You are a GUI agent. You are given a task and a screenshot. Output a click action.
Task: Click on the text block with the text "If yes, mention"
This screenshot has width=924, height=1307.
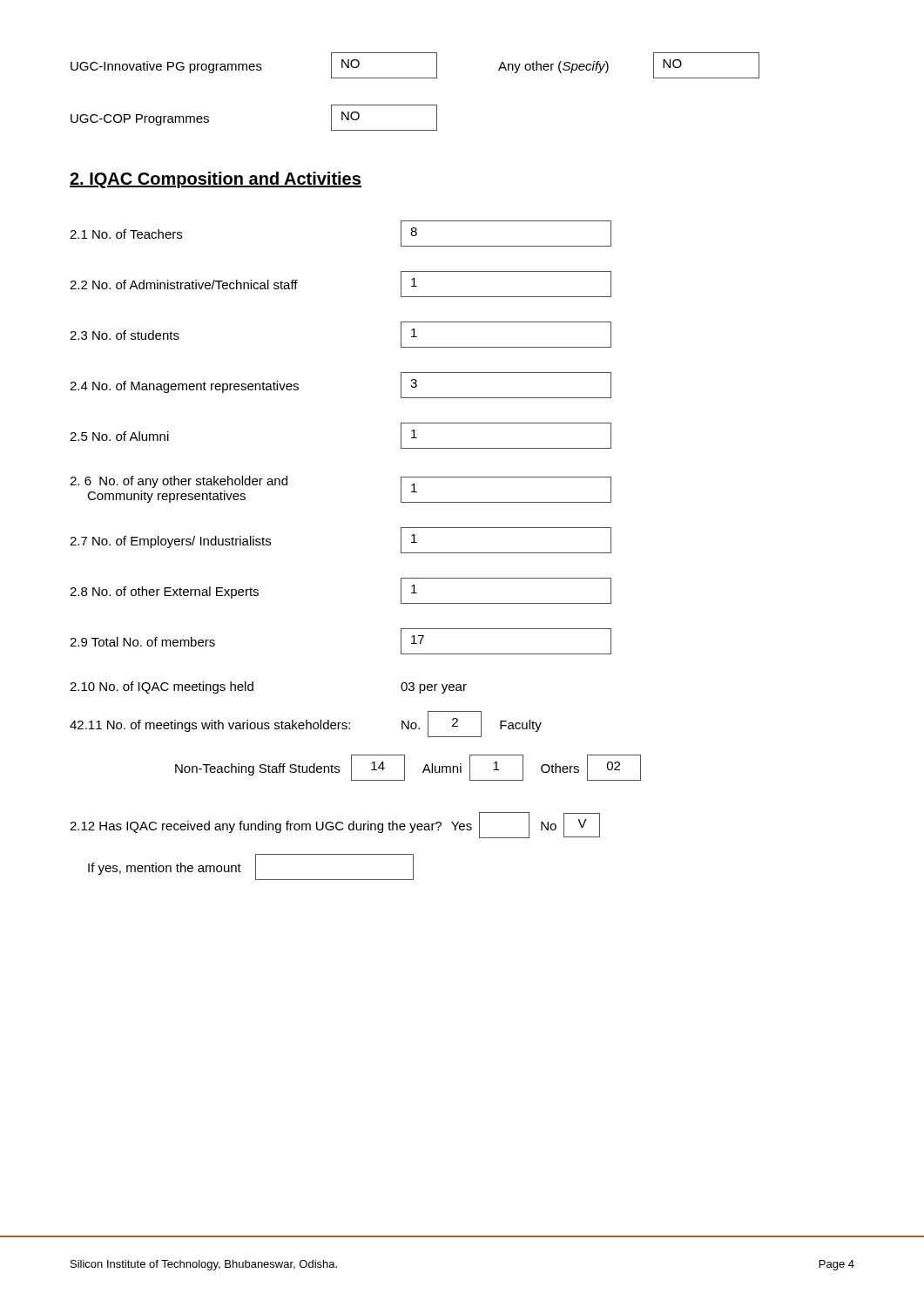[250, 867]
